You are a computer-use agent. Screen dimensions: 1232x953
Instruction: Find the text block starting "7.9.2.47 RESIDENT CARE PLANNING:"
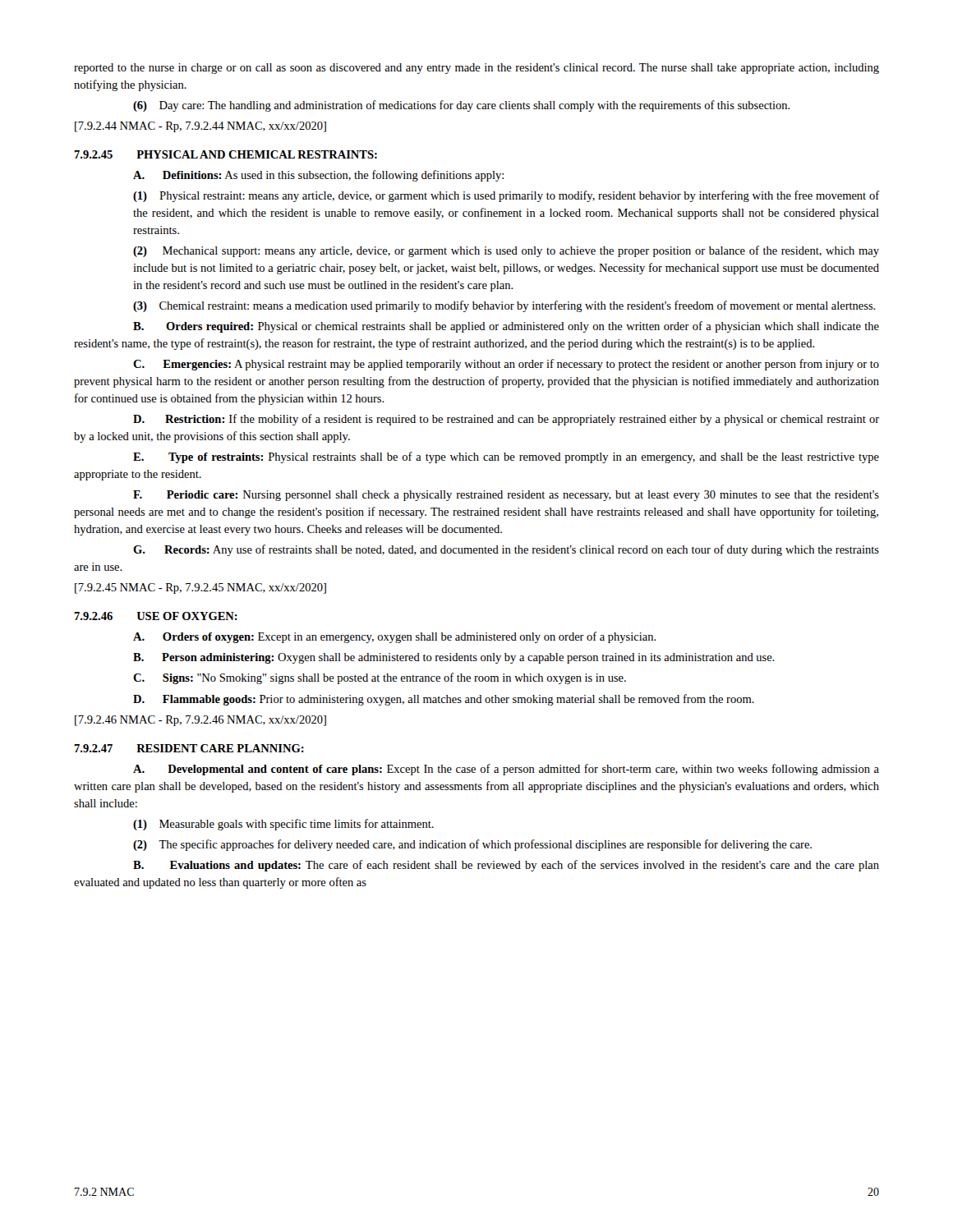(189, 748)
